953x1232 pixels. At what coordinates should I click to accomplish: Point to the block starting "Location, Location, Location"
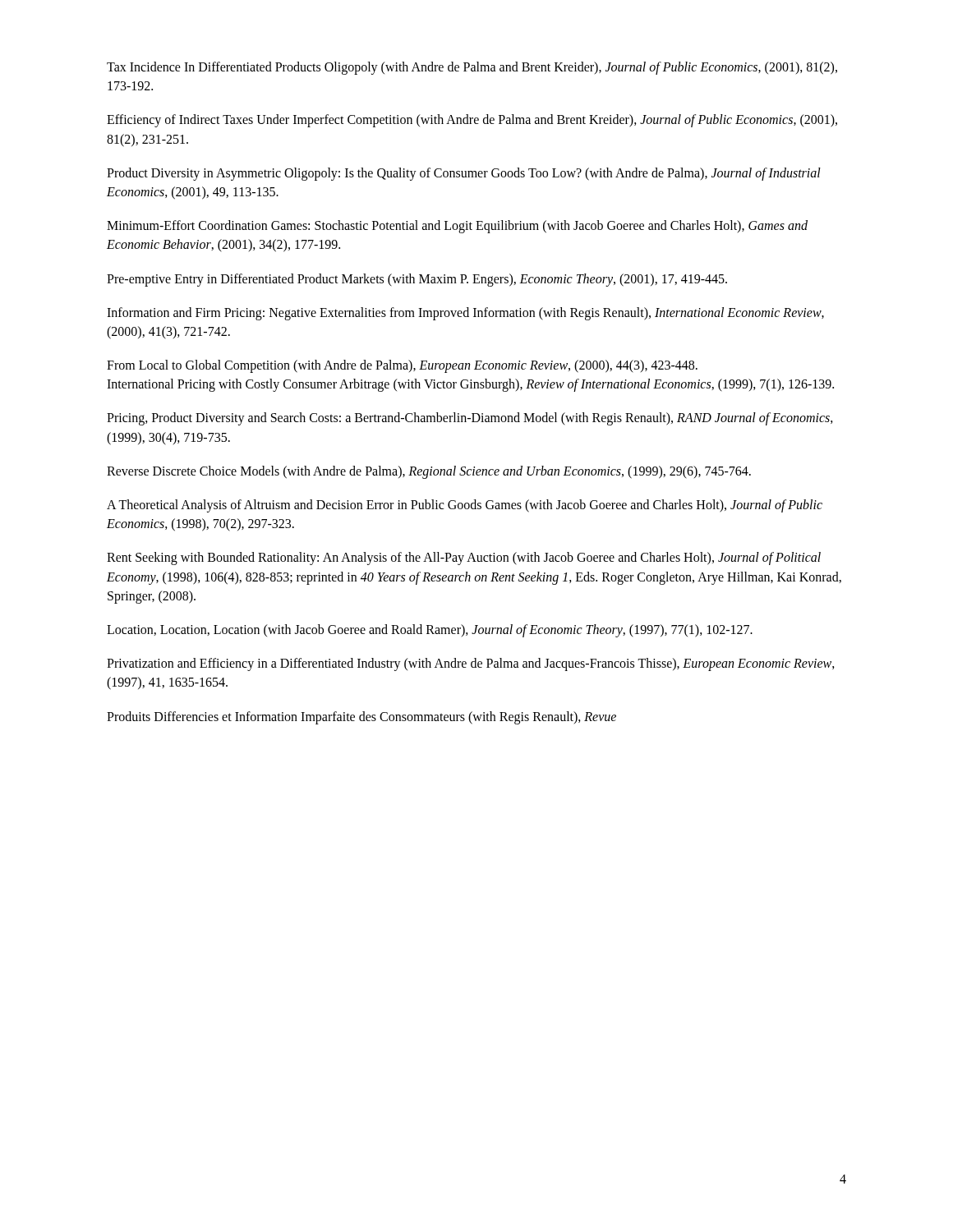pos(430,629)
